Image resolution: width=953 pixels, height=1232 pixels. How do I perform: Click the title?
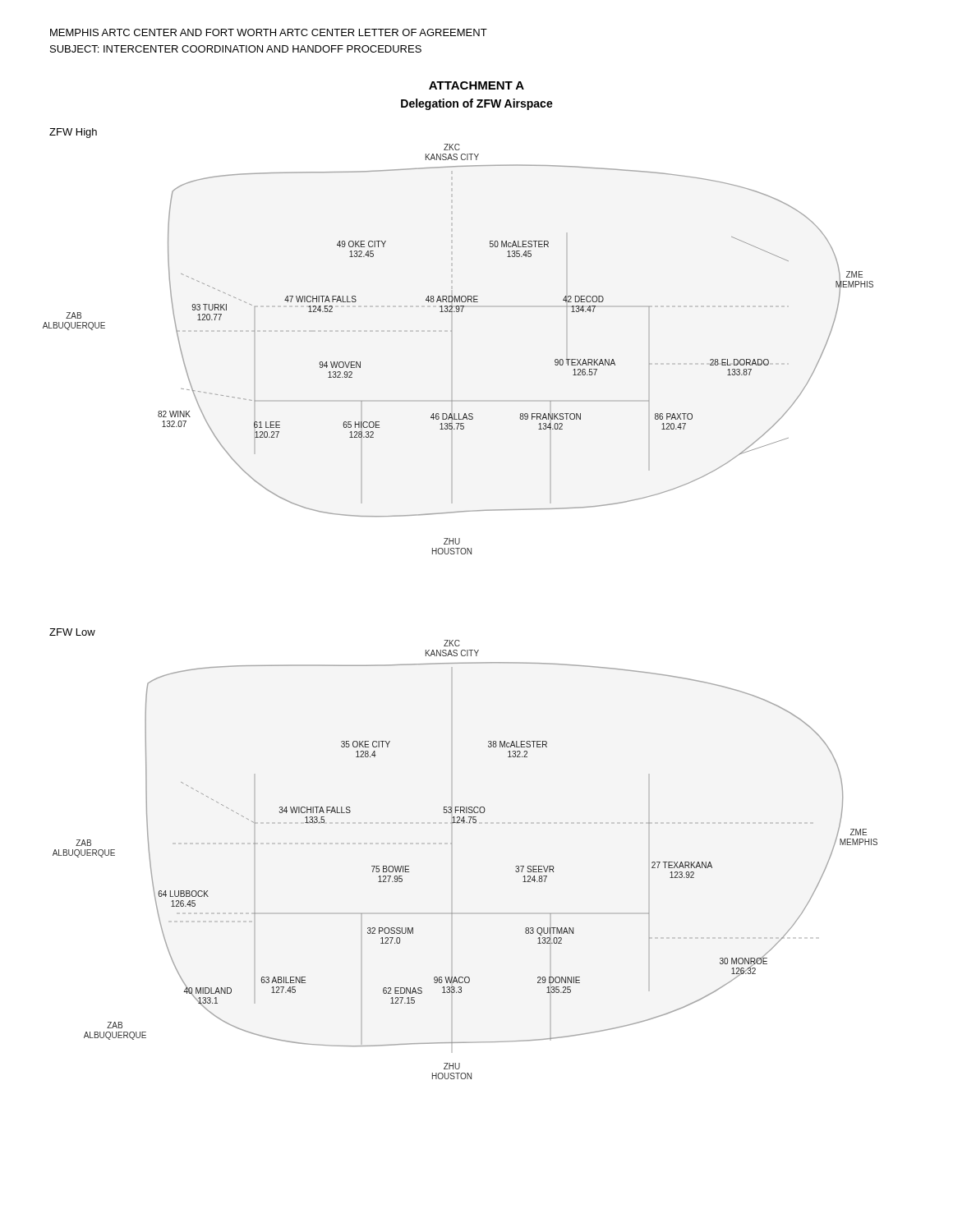click(x=476, y=85)
